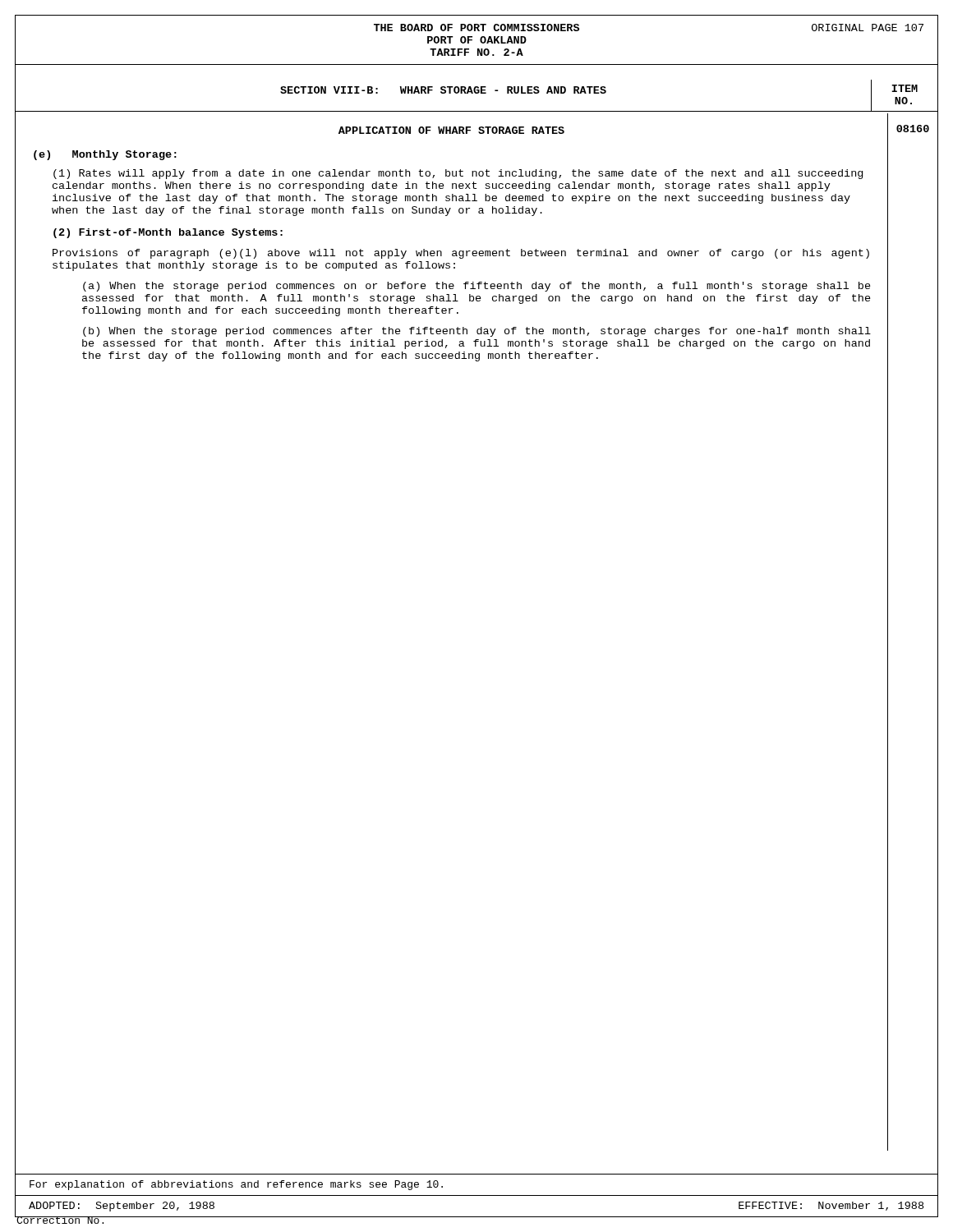
Task: Select the passage starting "APPLICATION OF WHARF STORAGE"
Action: tap(451, 131)
